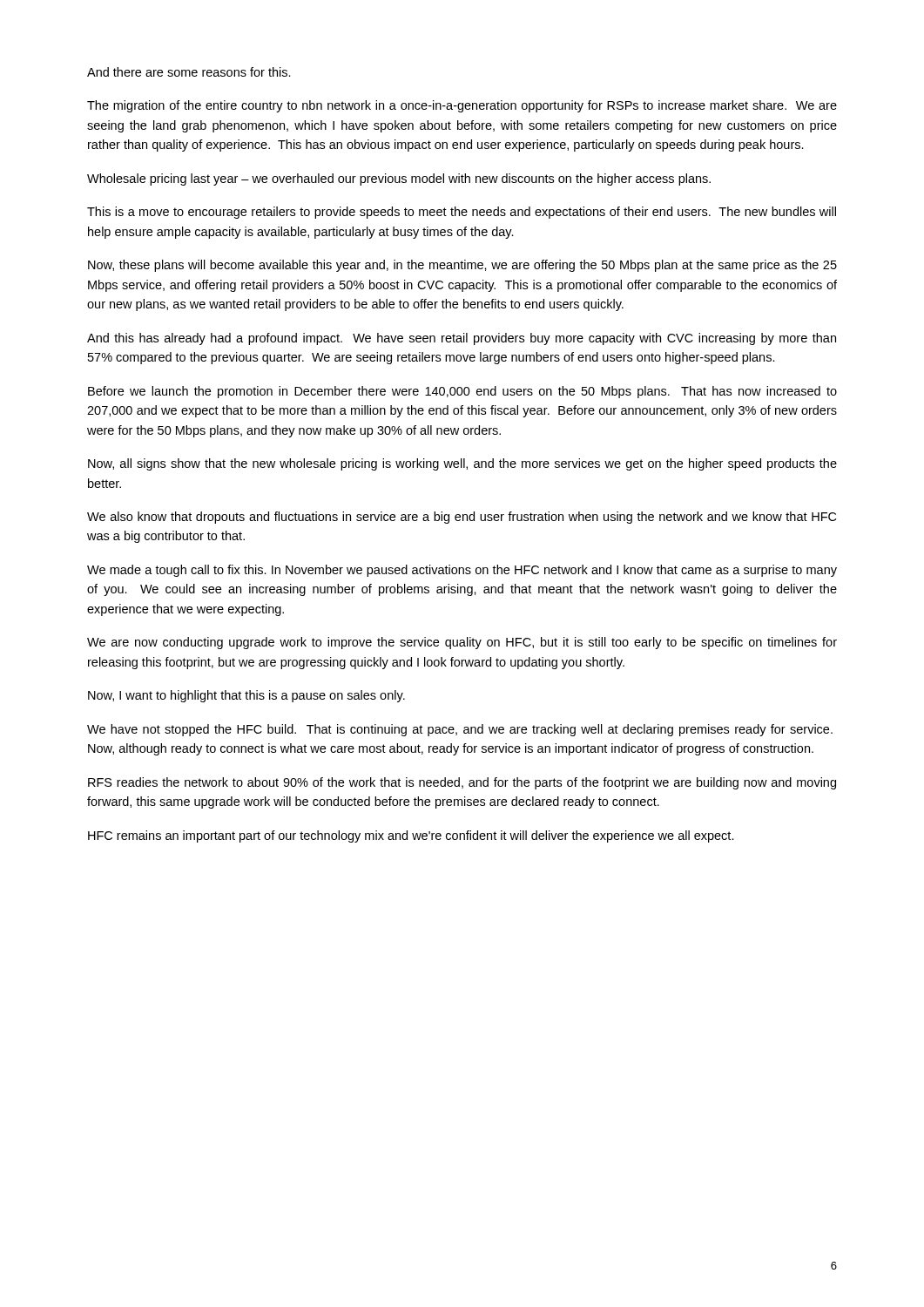Locate the text starting "We are now"
924x1307 pixels.
[x=462, y=652]
